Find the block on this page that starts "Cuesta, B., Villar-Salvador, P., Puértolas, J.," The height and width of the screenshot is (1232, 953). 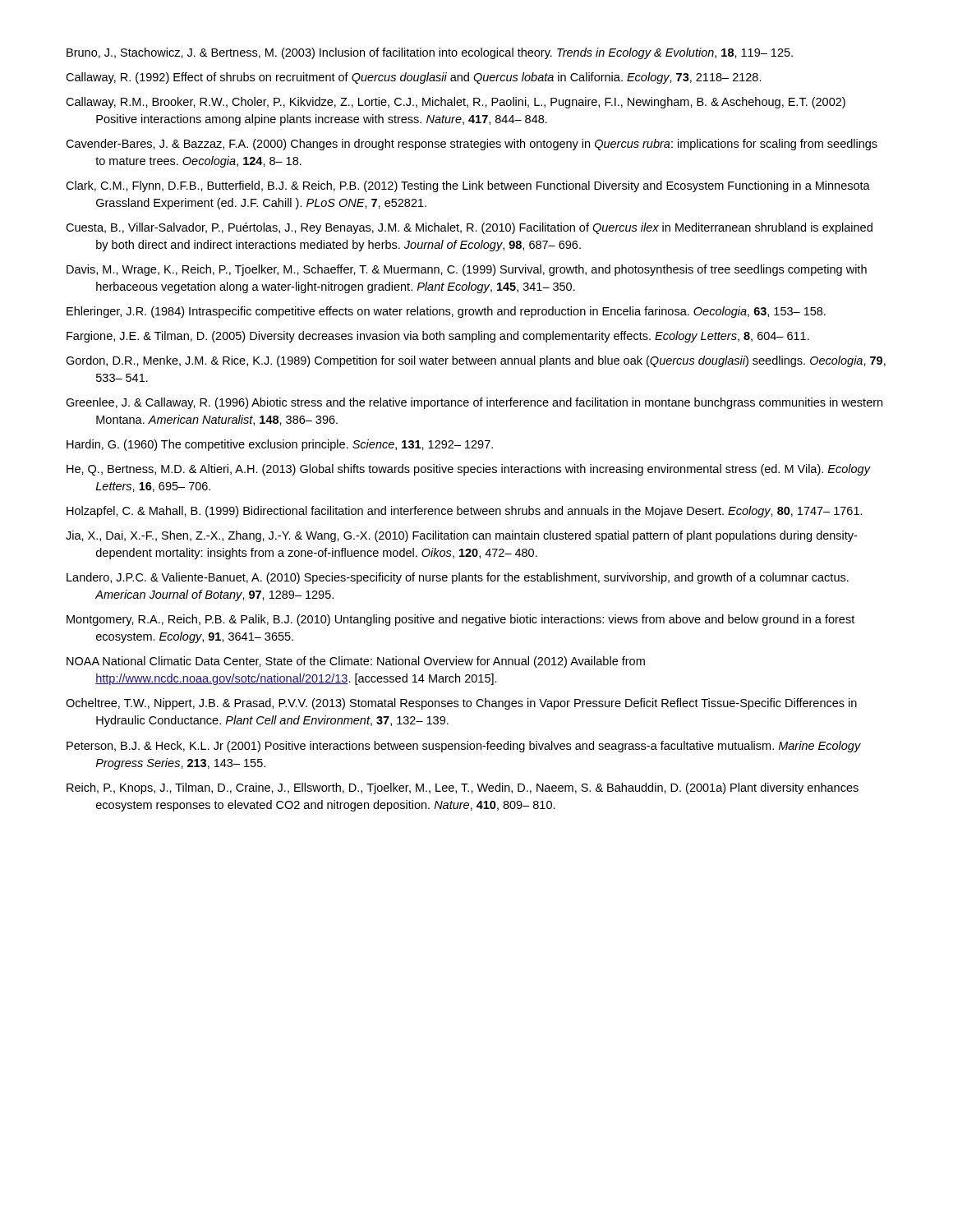pos(469,236)
